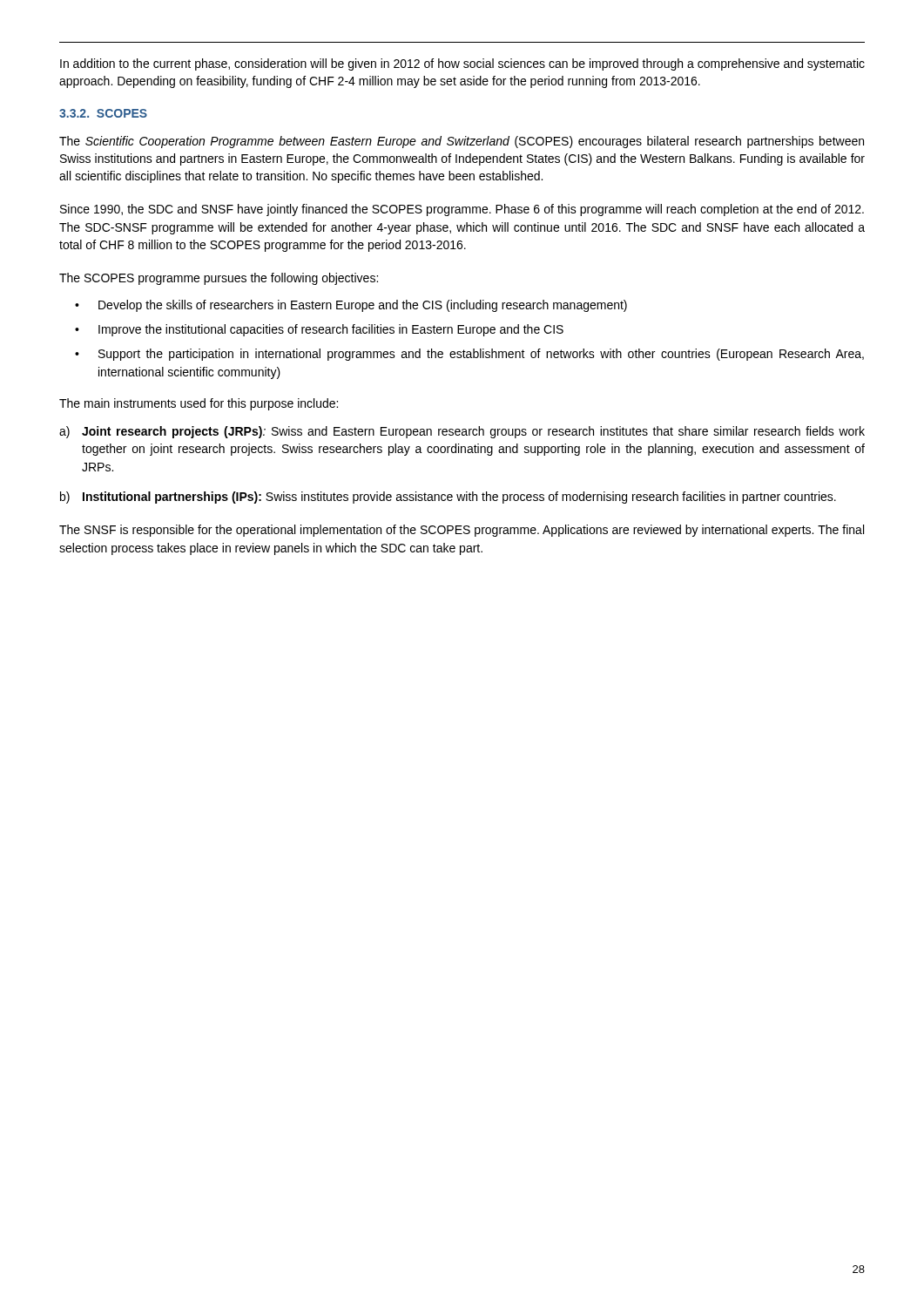Viewport: 924px width, 1307px height.
Task: Navigate to the region starting "a) Joint research projects (JRPs): Swiss"
Action: pos(462,449)
